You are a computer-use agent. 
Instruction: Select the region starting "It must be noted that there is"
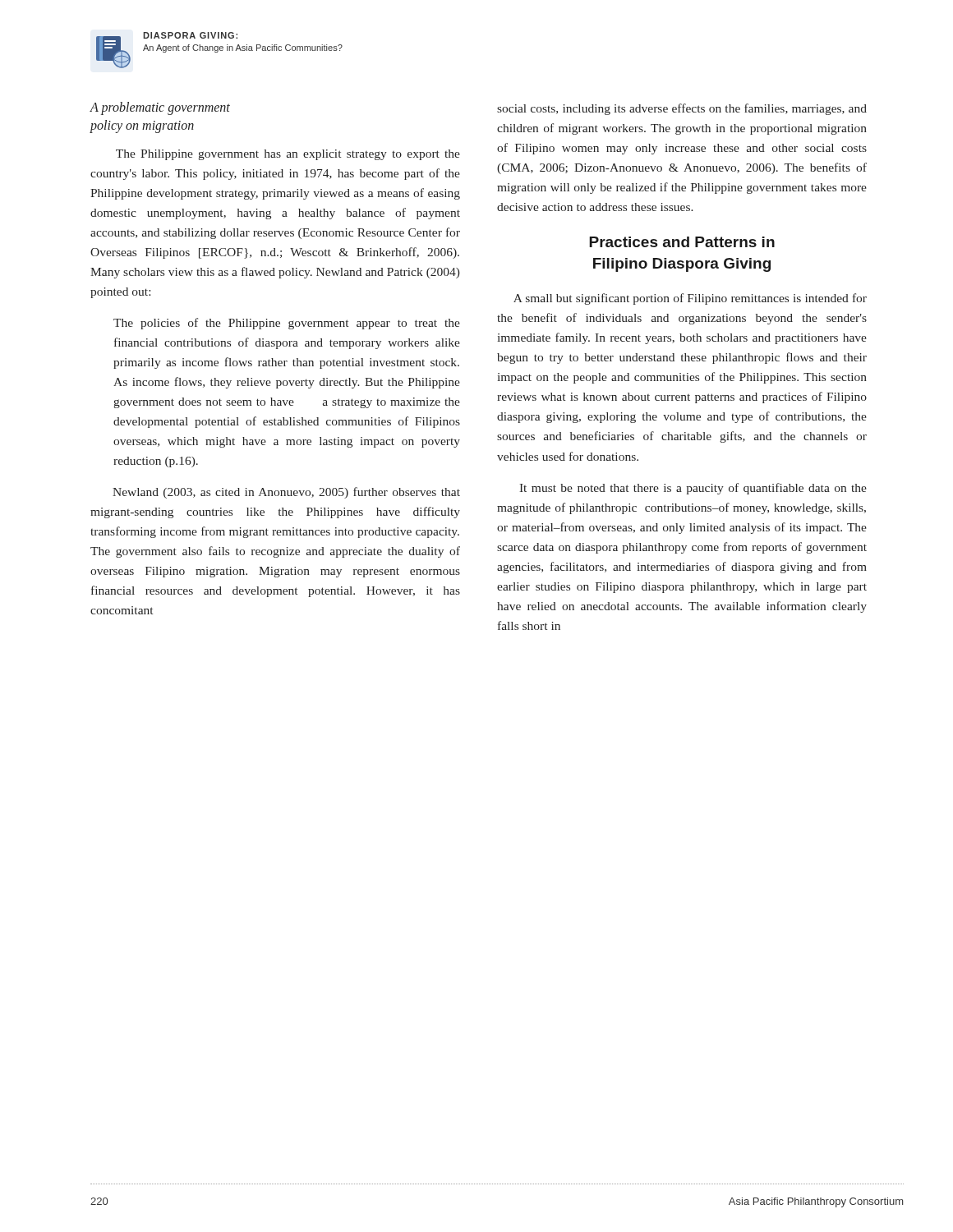tap(682, 556)
